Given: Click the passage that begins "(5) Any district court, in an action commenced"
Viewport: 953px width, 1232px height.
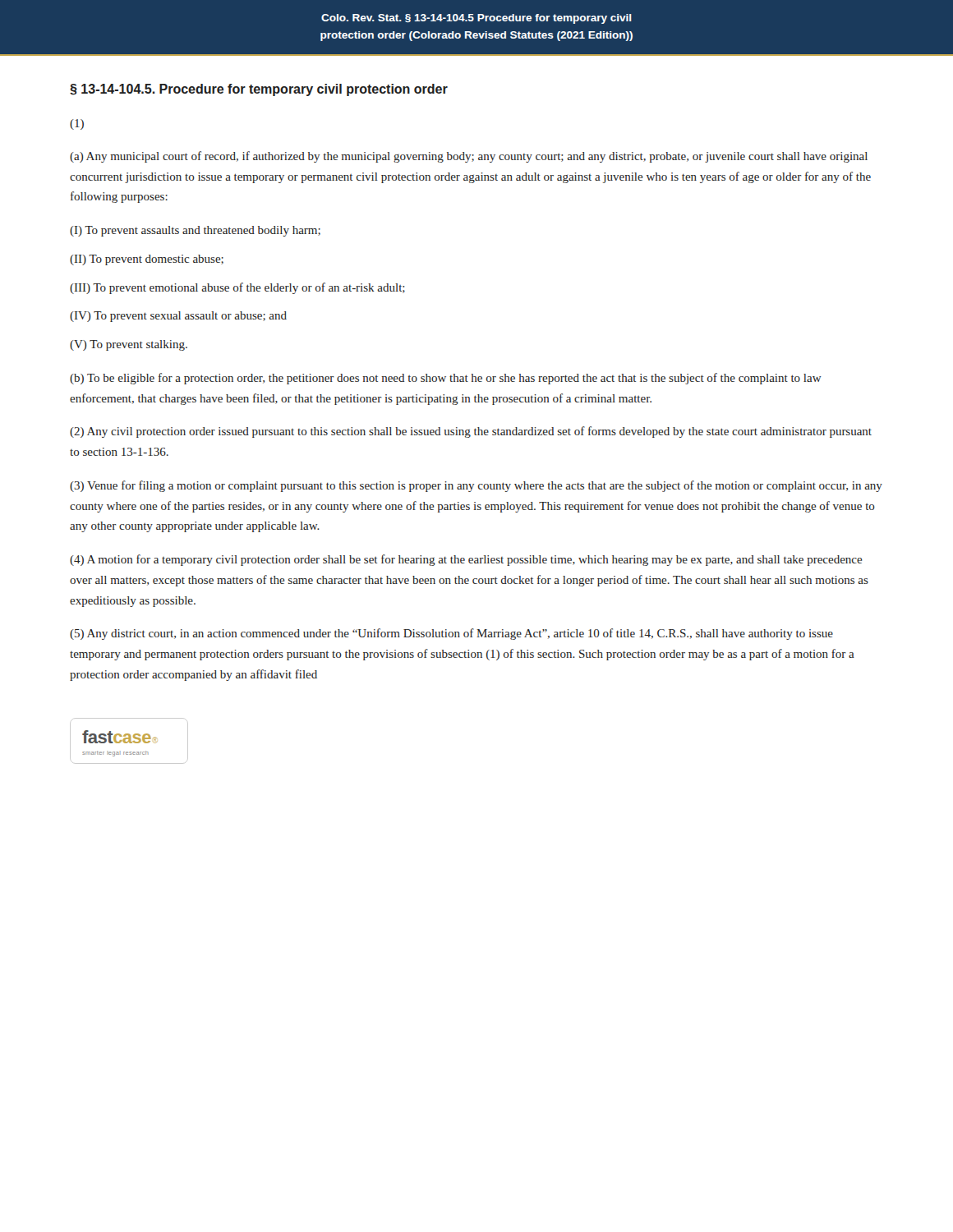Looking at the screenshot, I should [x=462, y=654].
